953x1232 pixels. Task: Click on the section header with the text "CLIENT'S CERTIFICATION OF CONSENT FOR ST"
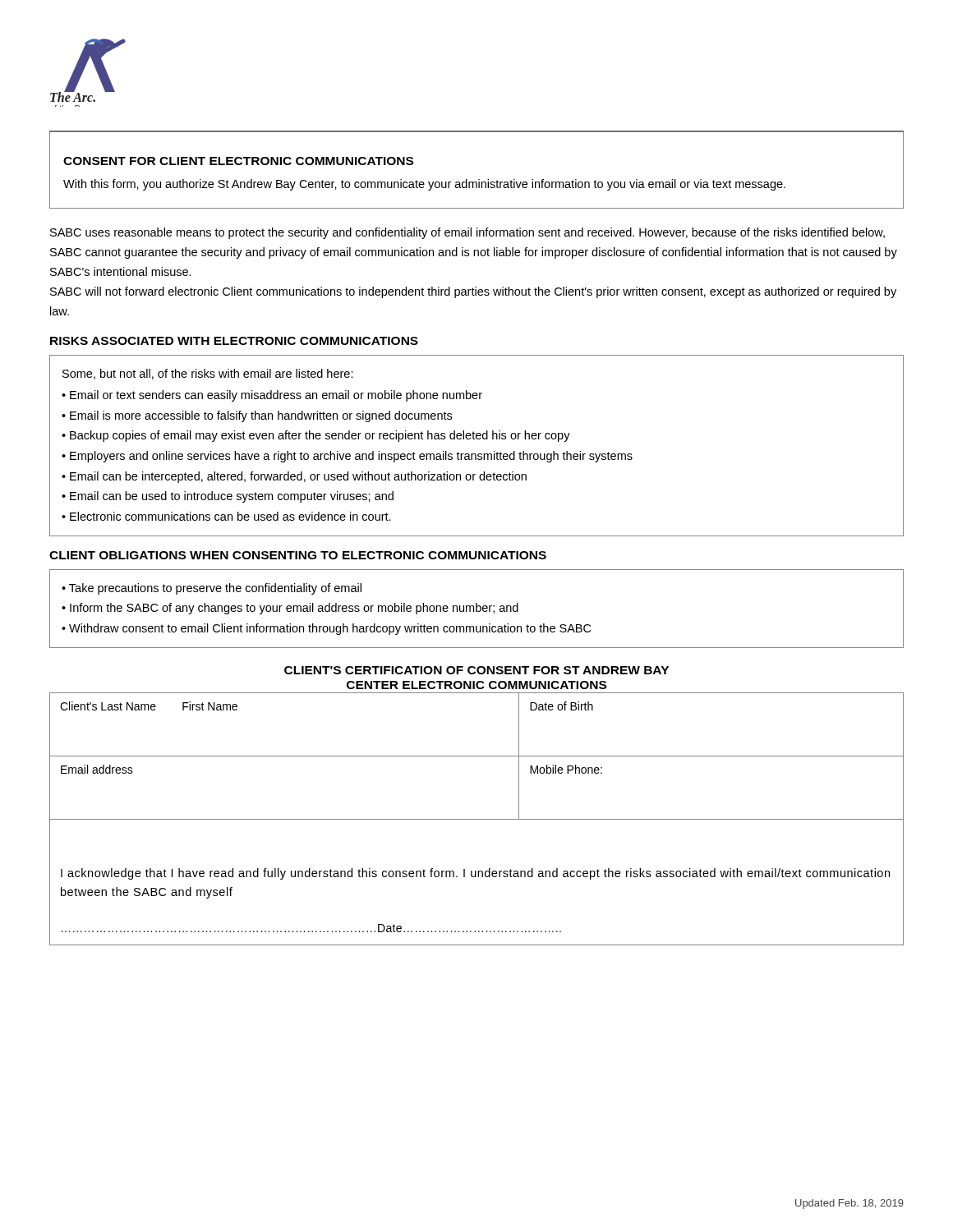[476, 677]
